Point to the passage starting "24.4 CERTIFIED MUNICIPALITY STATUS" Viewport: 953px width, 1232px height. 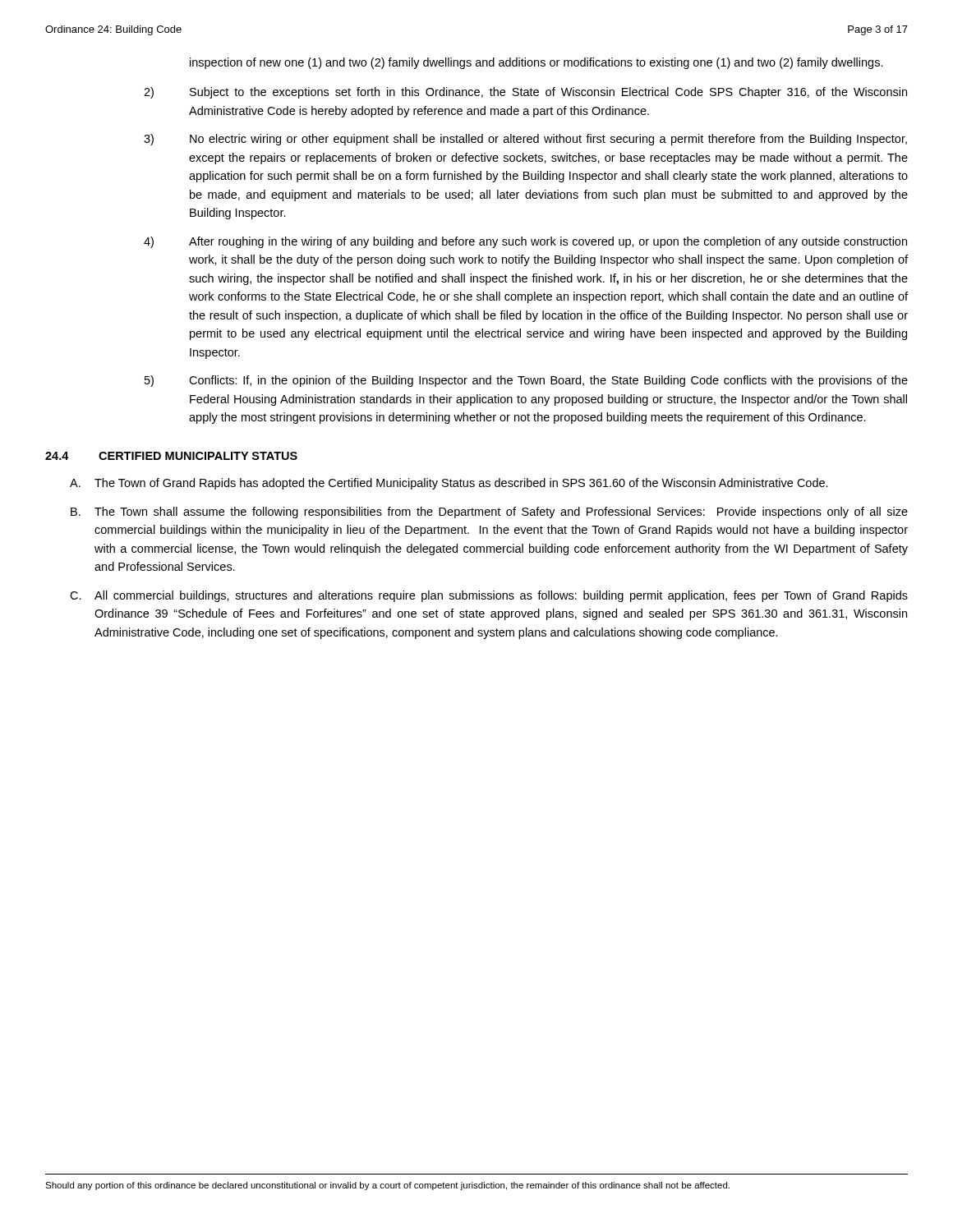[x=171, y=456]
